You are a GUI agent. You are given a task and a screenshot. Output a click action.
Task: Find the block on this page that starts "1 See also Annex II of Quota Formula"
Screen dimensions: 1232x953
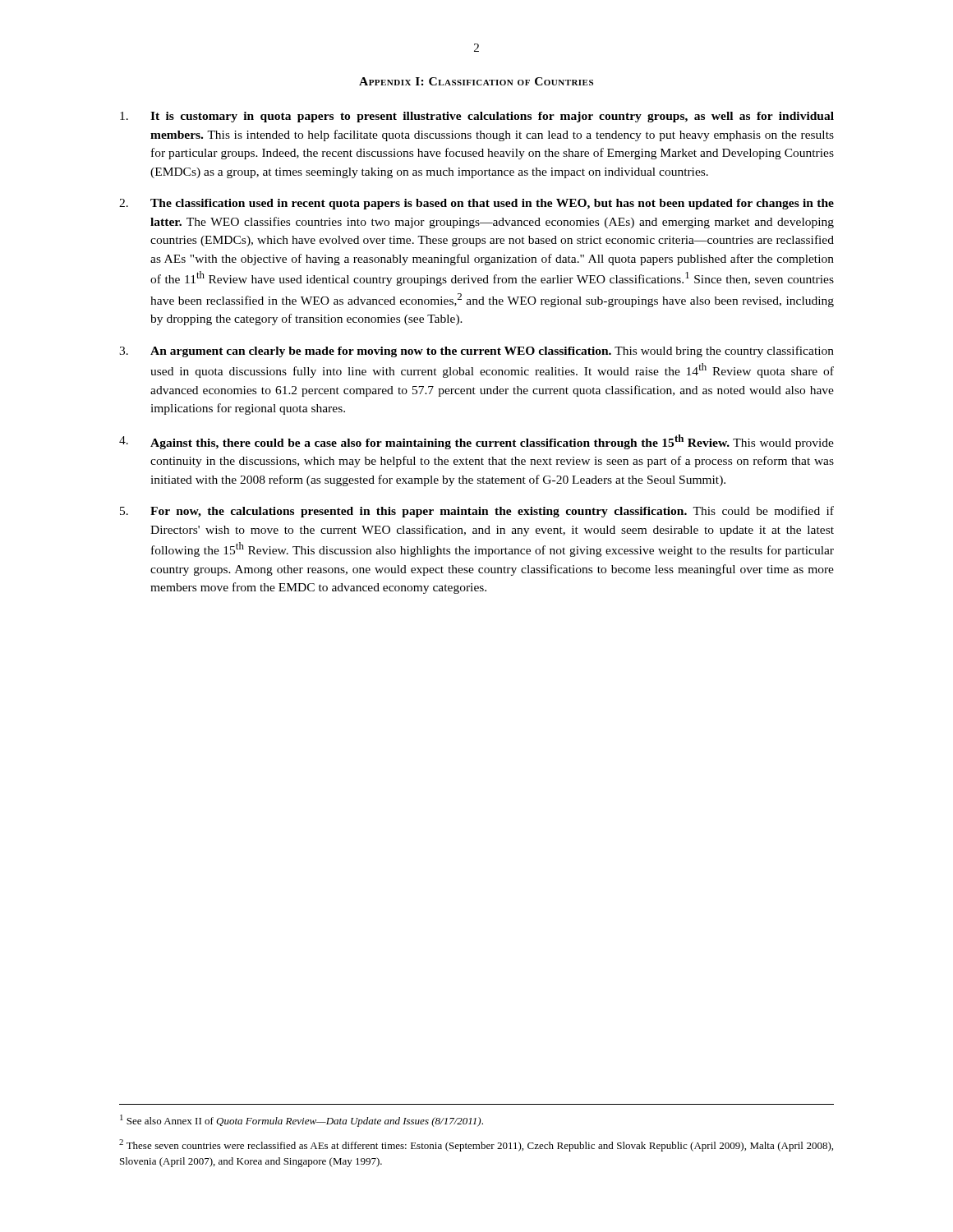(301, 1119)
